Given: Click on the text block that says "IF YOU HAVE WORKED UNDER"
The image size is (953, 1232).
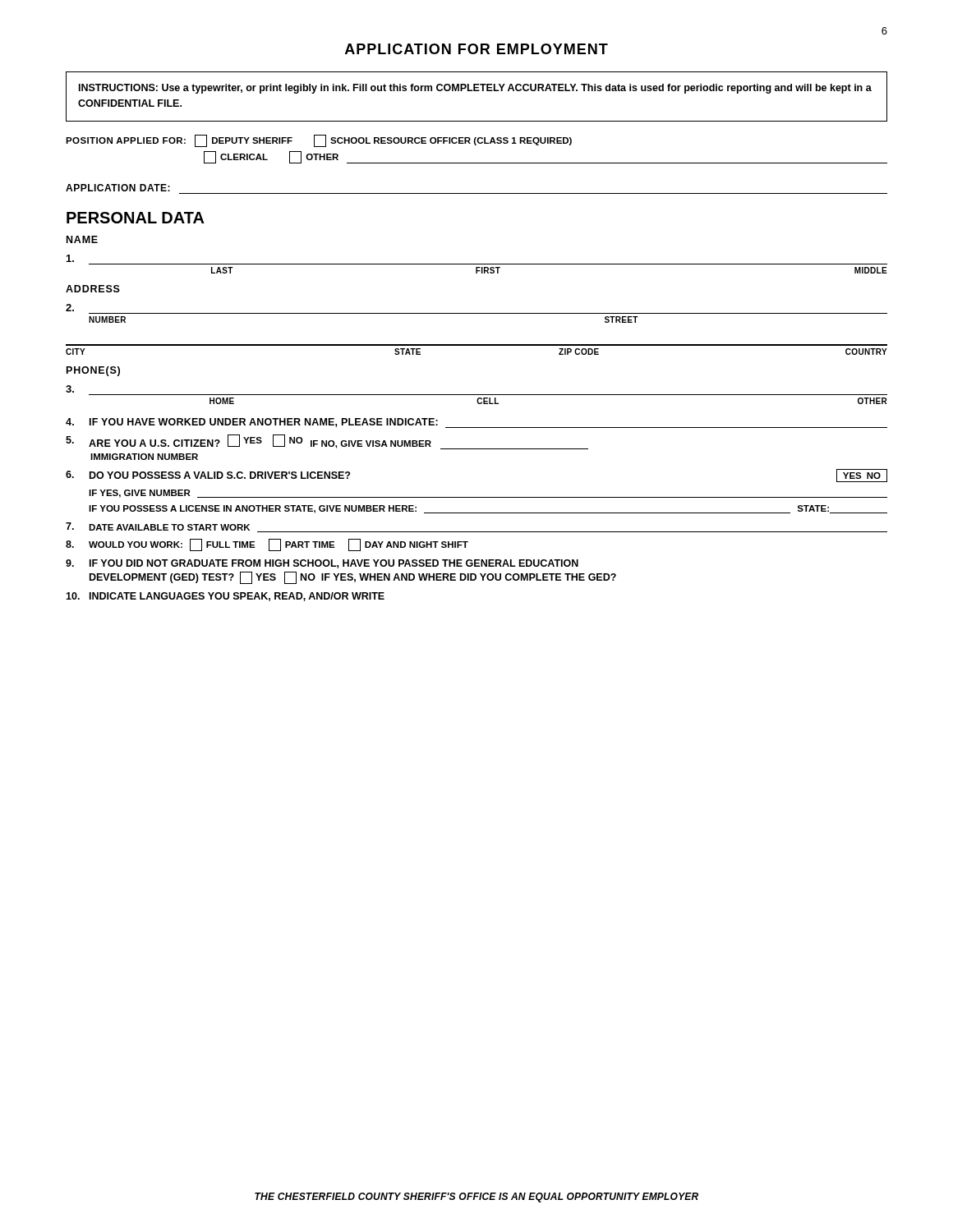Looking at the screenshot, I should pos(476,422).
